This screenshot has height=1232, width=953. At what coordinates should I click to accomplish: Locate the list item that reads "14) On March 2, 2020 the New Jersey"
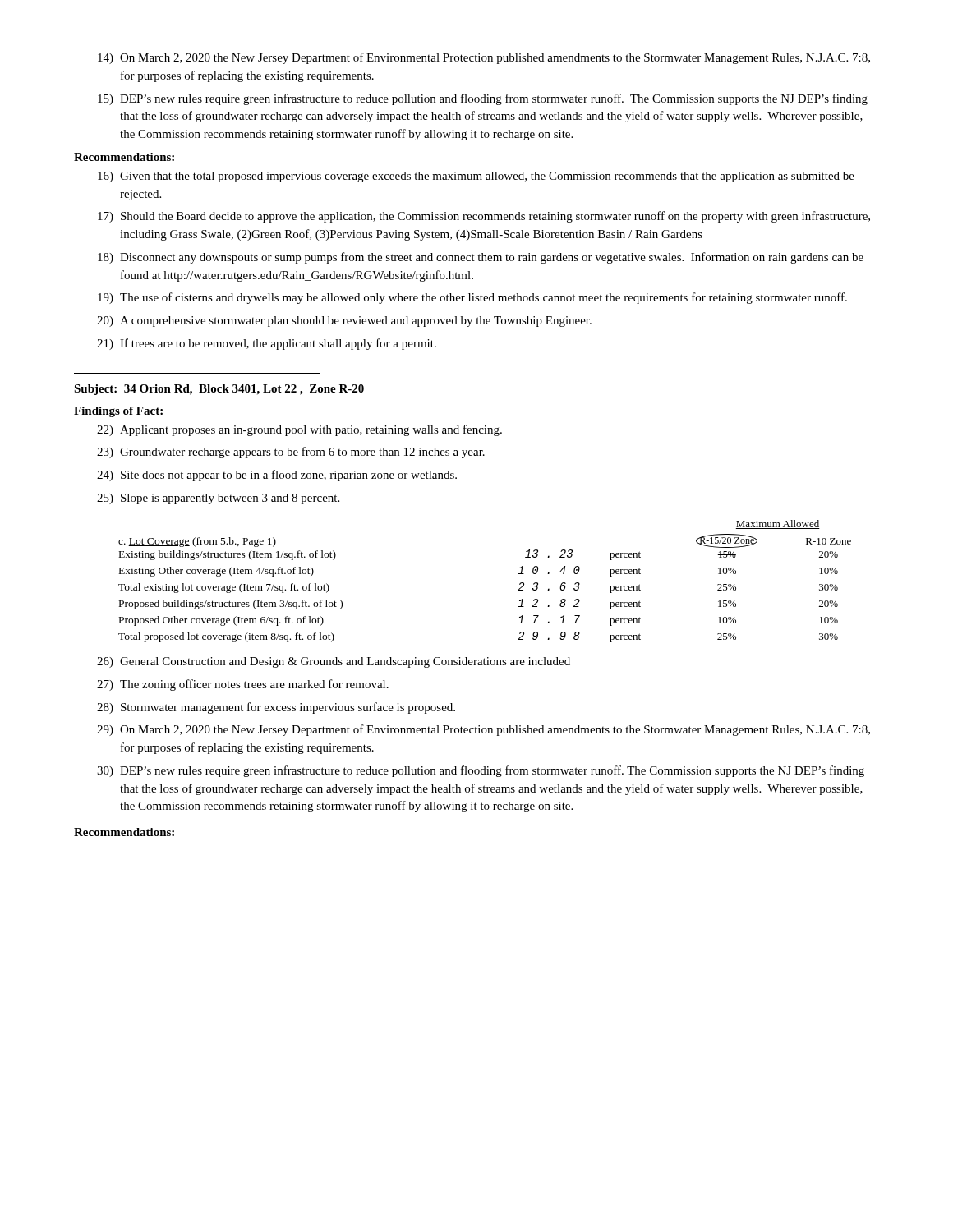(x=476, y=67)
